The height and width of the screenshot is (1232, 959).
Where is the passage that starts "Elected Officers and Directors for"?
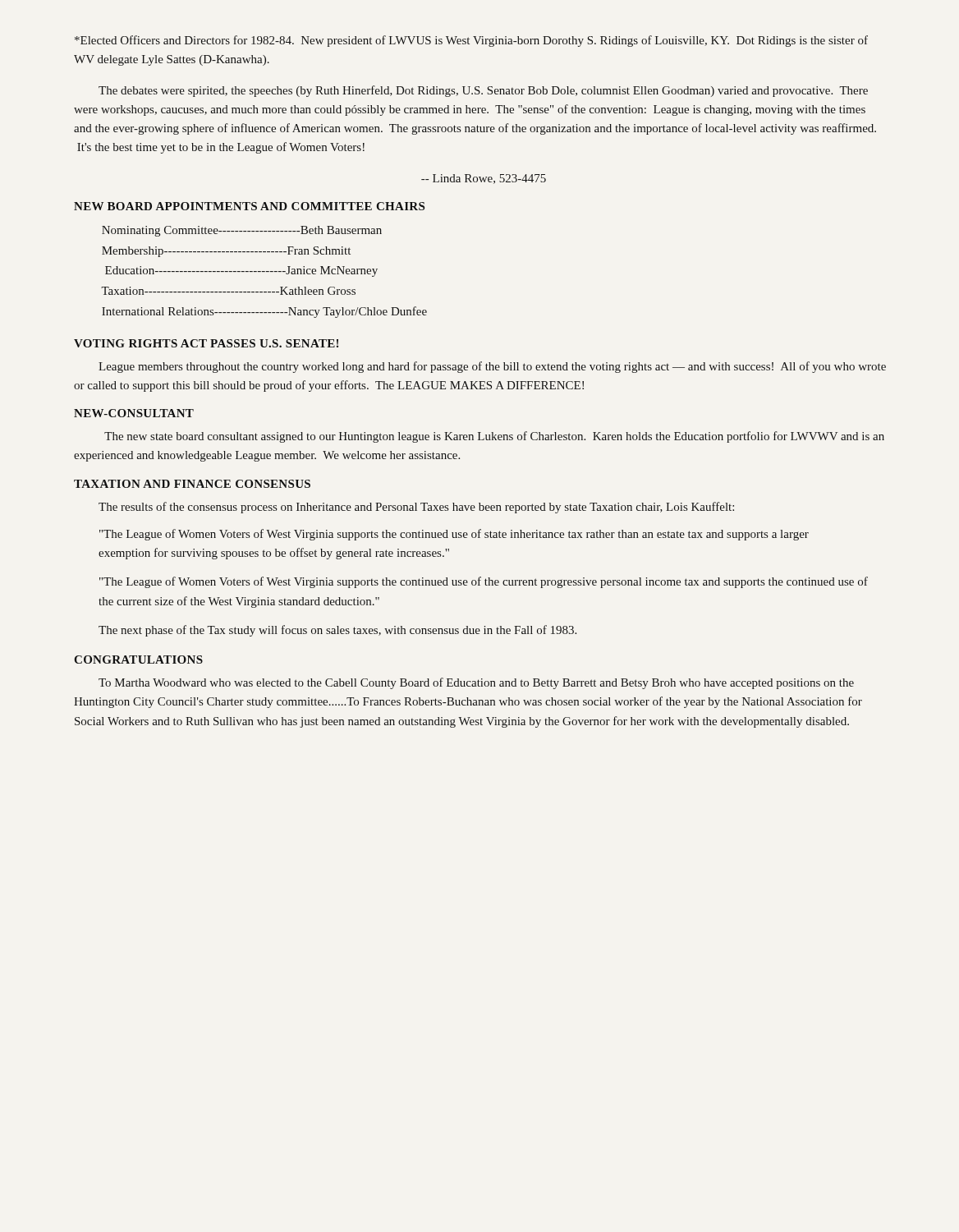[x=471, y=50]
